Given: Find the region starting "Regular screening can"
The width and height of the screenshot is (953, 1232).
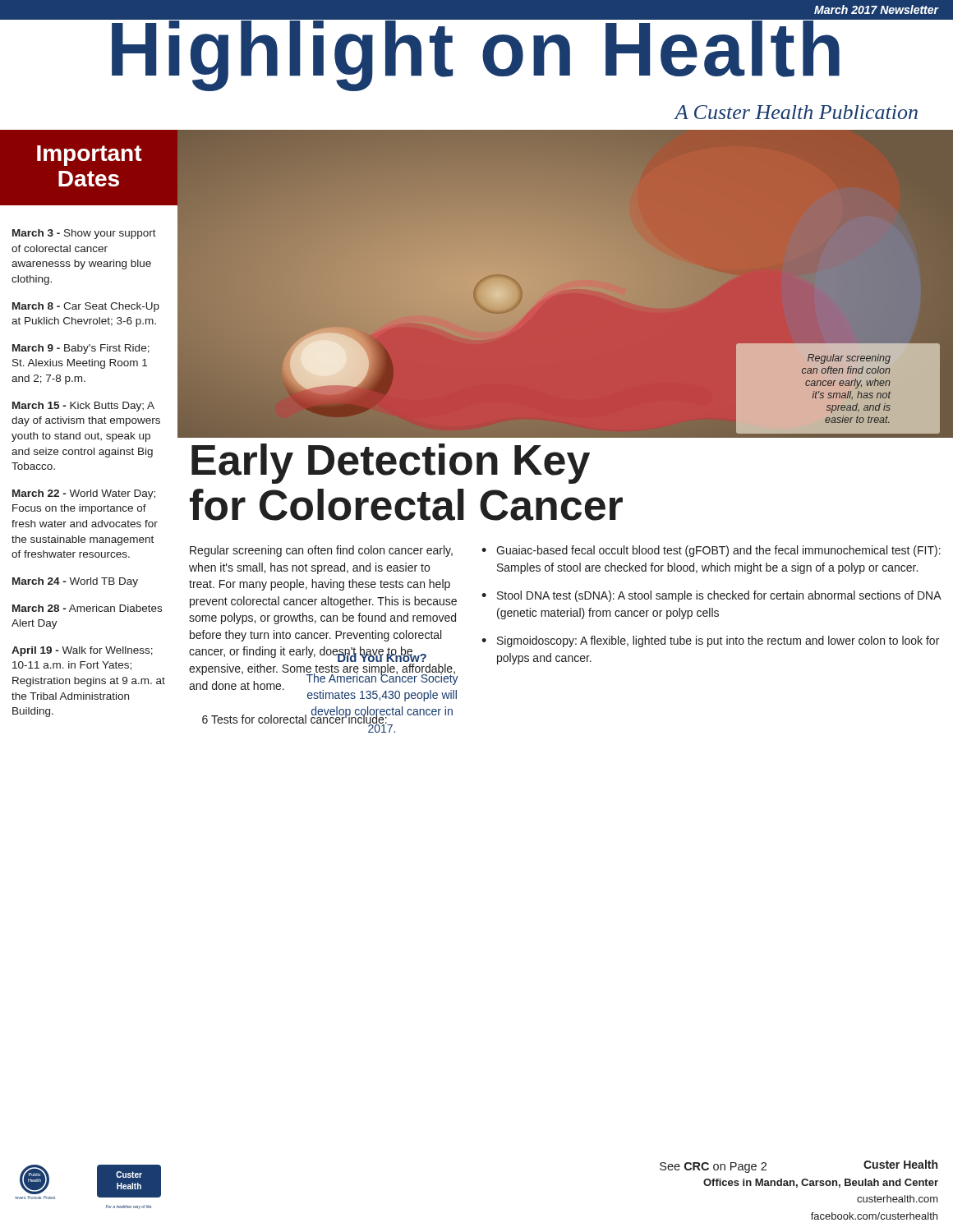Looking at the screenshot, I should click(323, 635).
